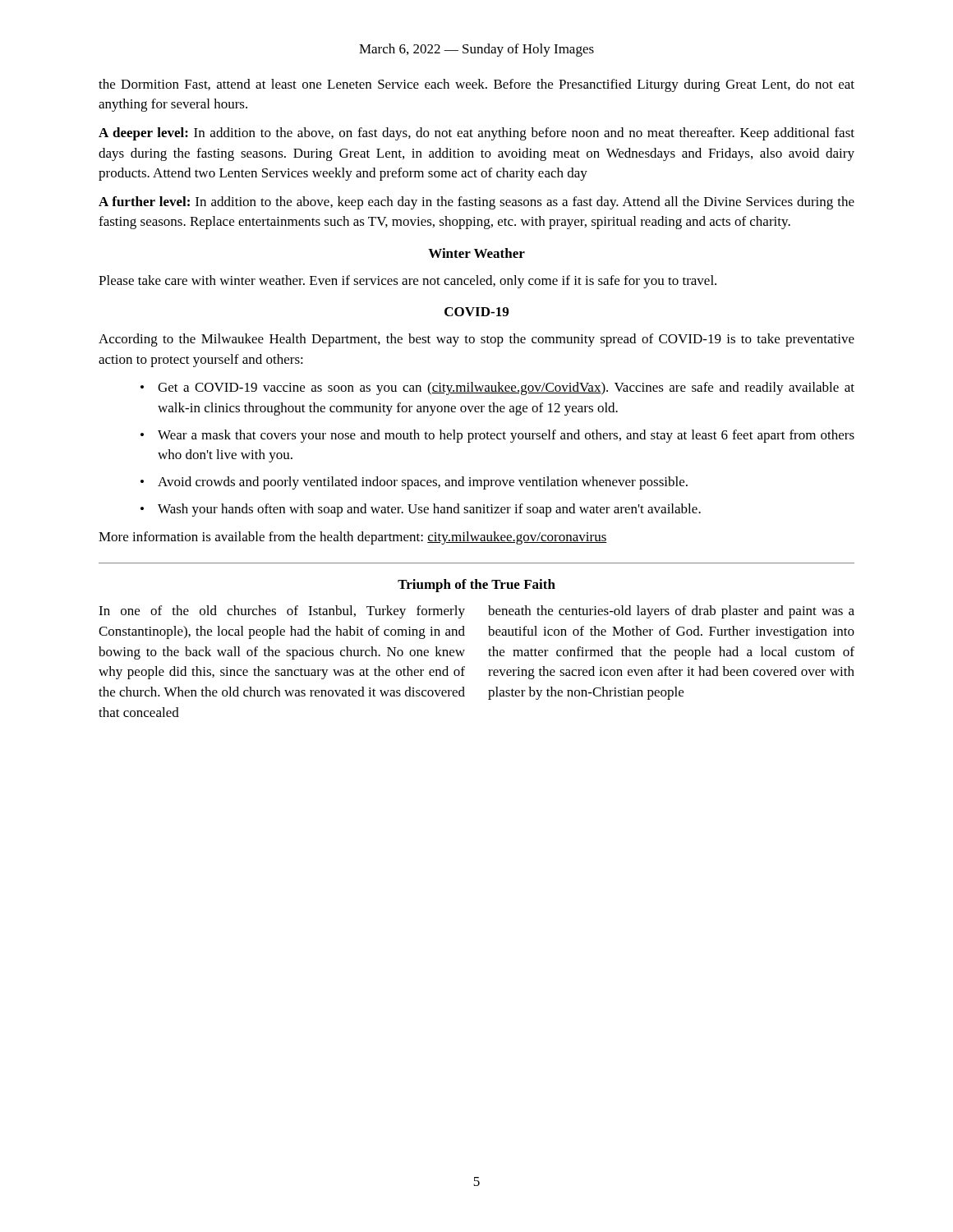Screen dimensions: 1232x953
Task: Where is the passage that starts "Please take care with"?
Action: point(408,280)
